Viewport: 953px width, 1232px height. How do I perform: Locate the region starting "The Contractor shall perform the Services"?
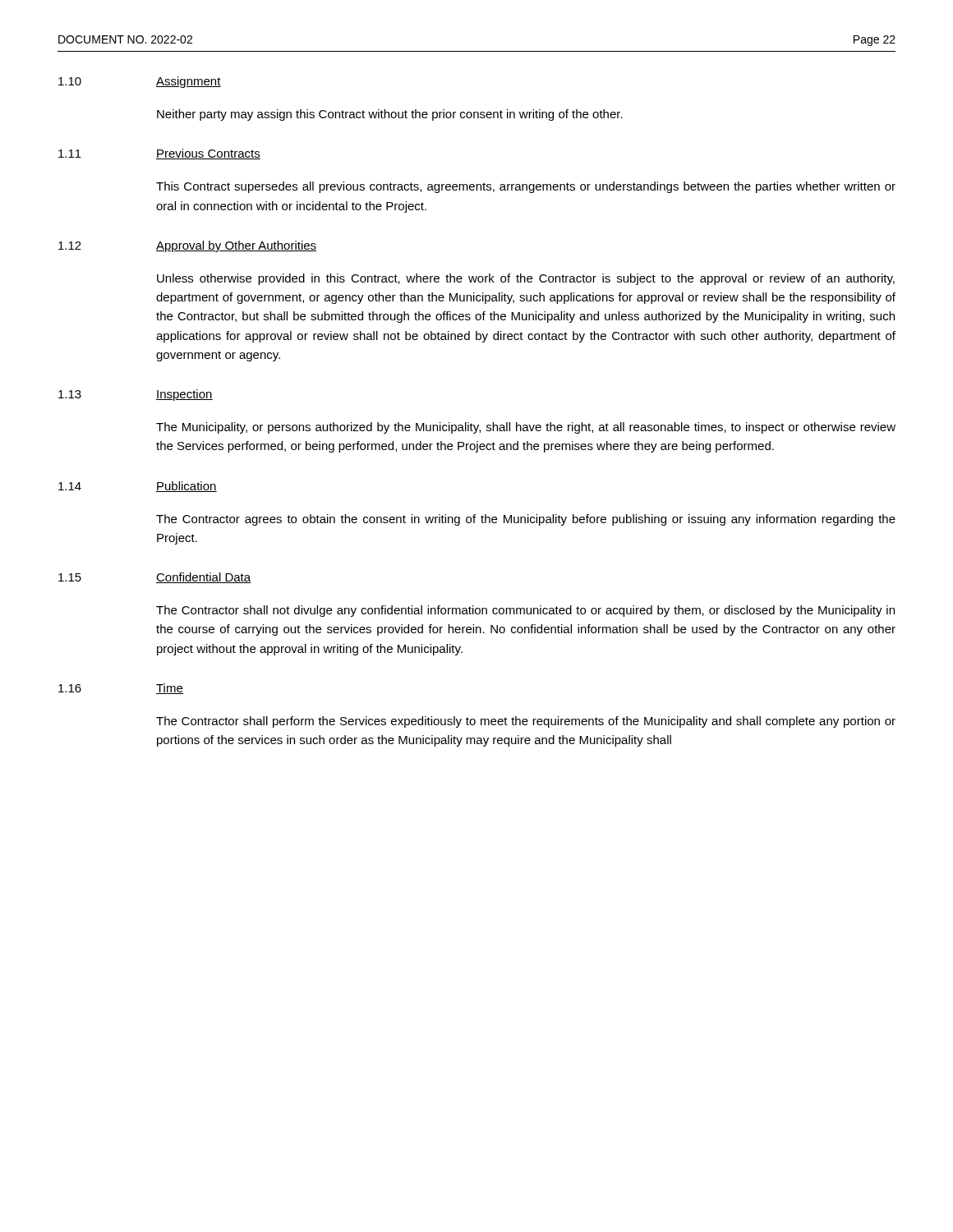click(476, 730)
